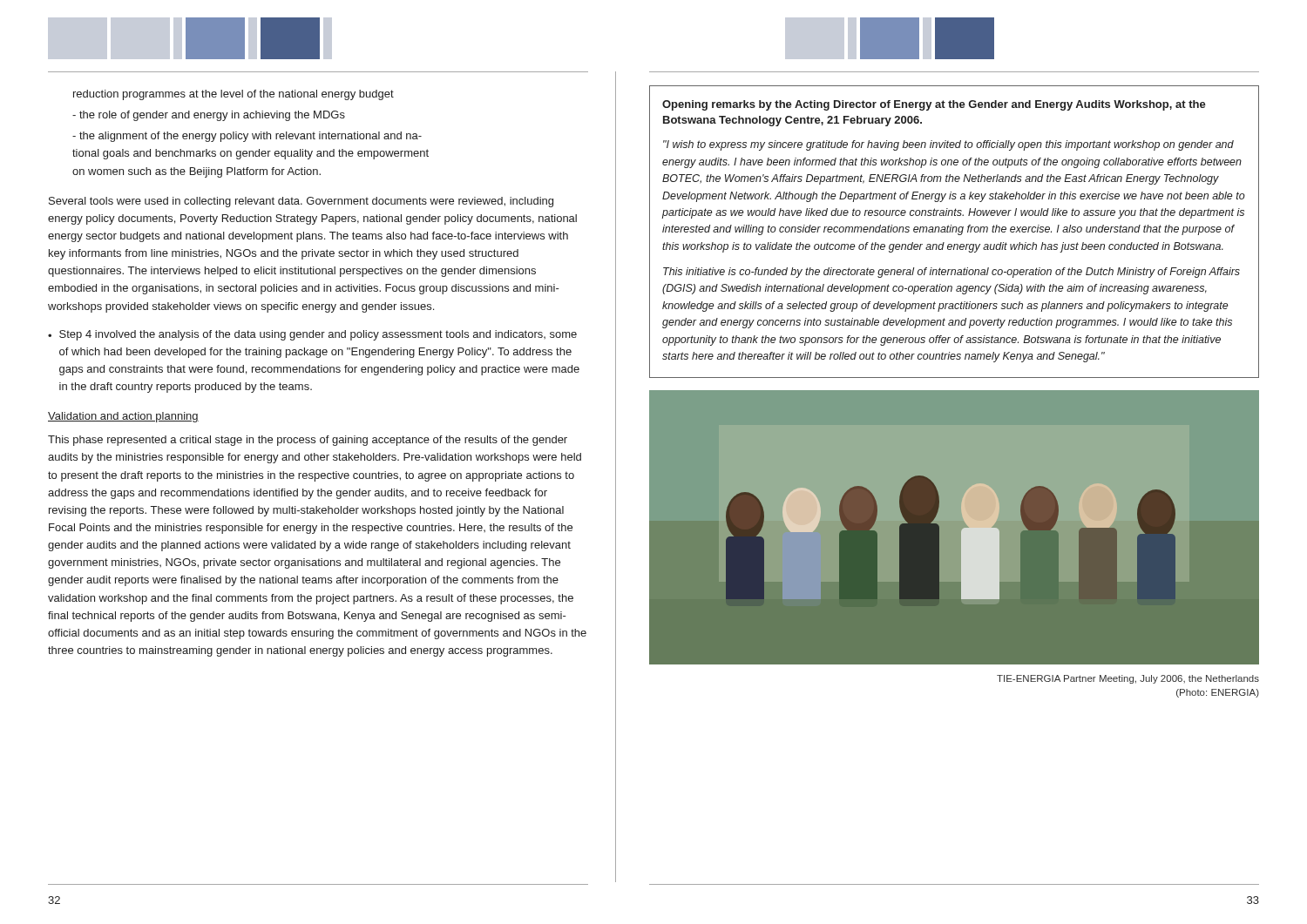Image resolution: width=1307 pixels, height=924 pixels.
Task: Find the block on this page that starts "This phase represented"
Action: [317, 545]
